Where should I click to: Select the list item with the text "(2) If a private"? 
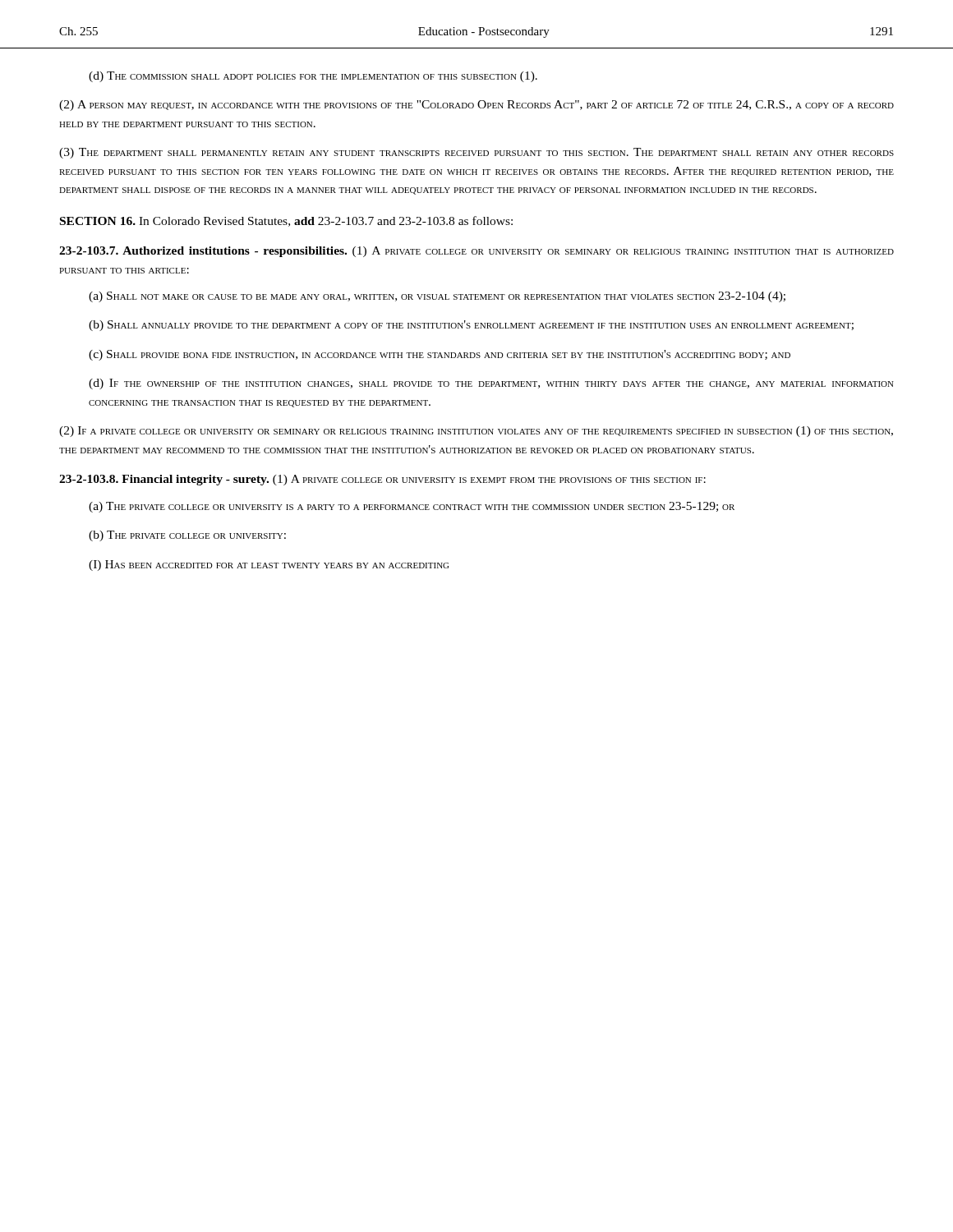click(x=476, y=439)
